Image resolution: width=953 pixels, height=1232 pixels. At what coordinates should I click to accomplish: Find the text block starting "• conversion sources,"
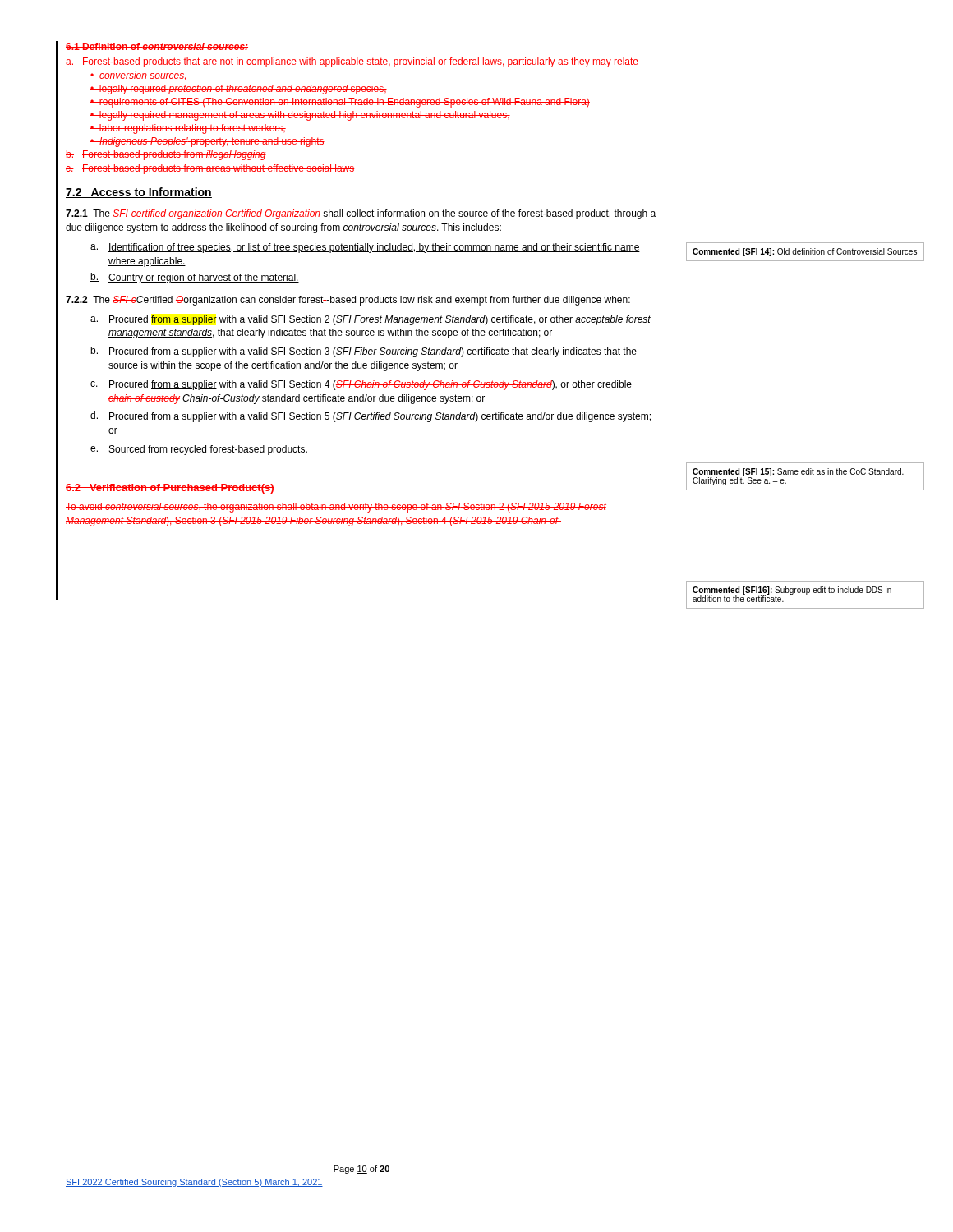(x=374, y=76)
